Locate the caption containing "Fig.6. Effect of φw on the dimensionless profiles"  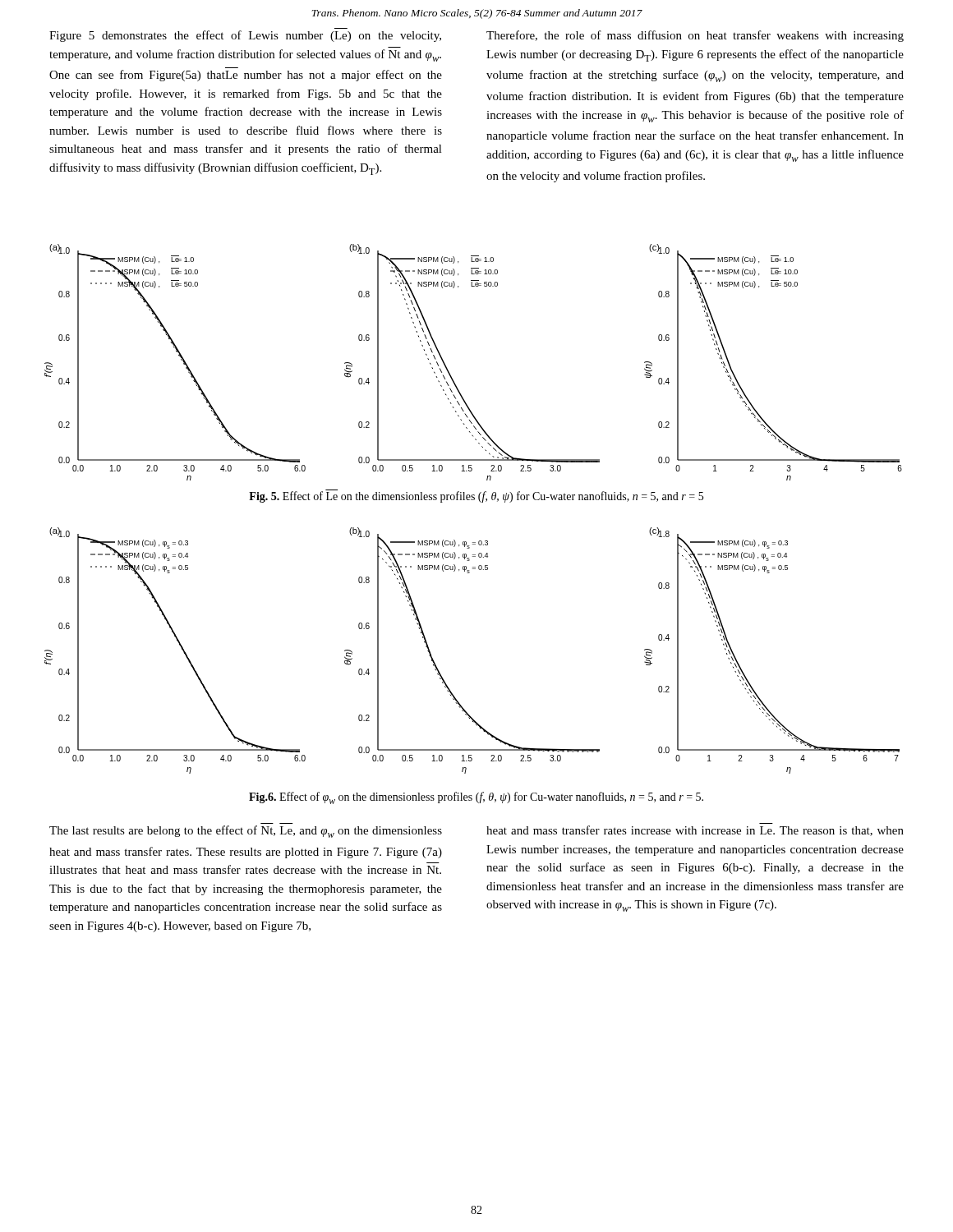(476, 799)
